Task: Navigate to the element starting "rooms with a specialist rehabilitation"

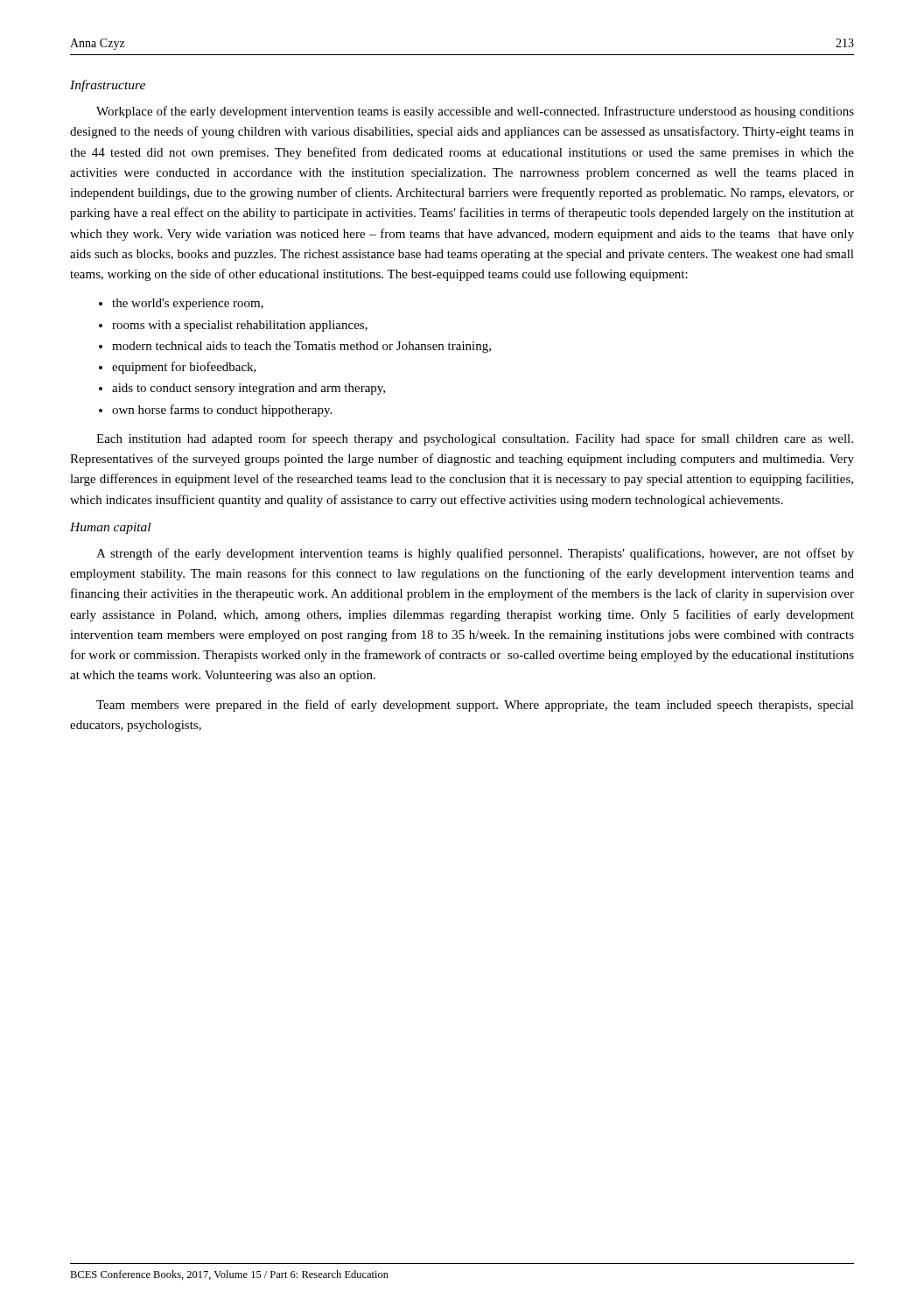Action: (x=240, y=324)
